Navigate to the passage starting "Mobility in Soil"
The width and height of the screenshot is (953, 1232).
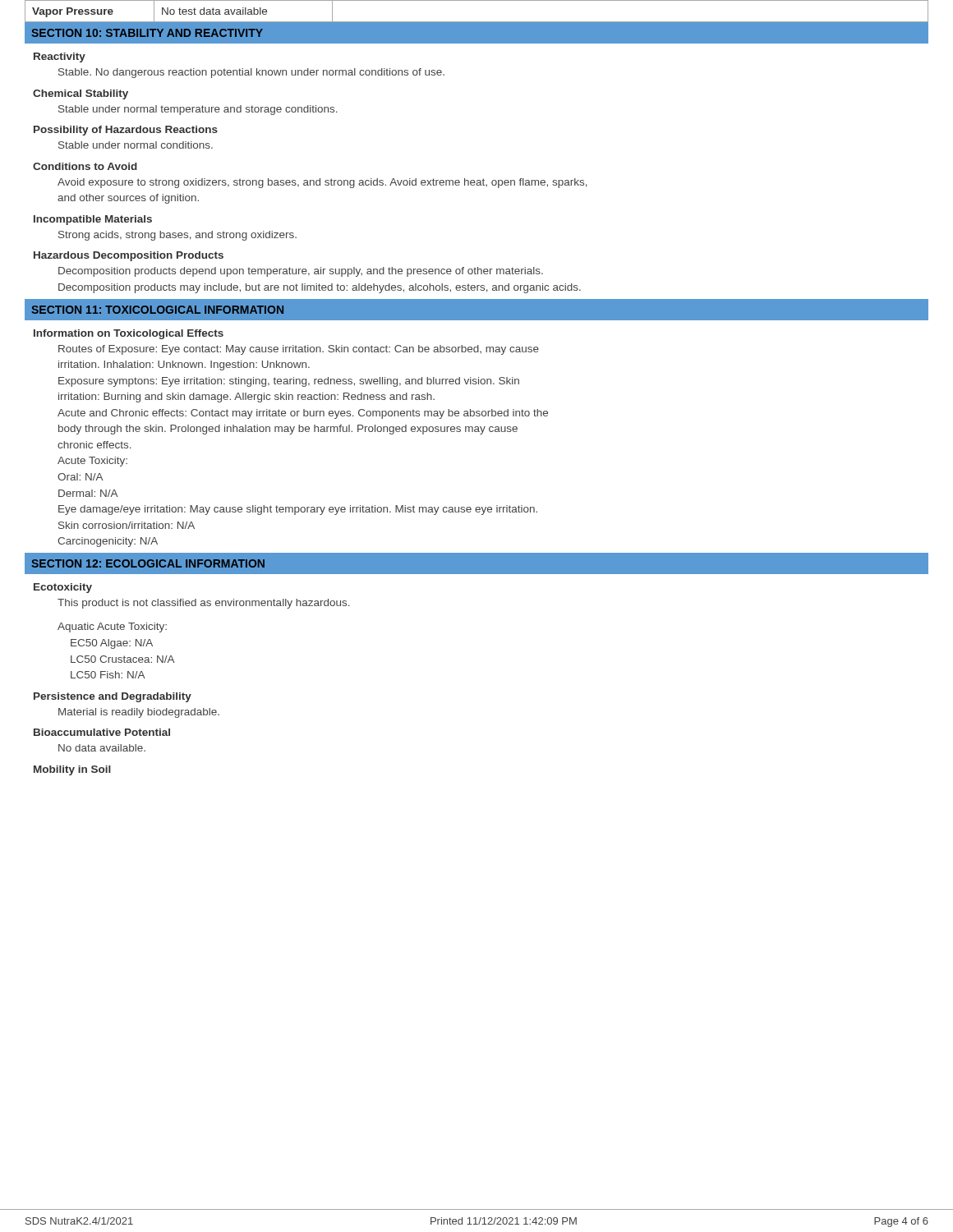72,770
